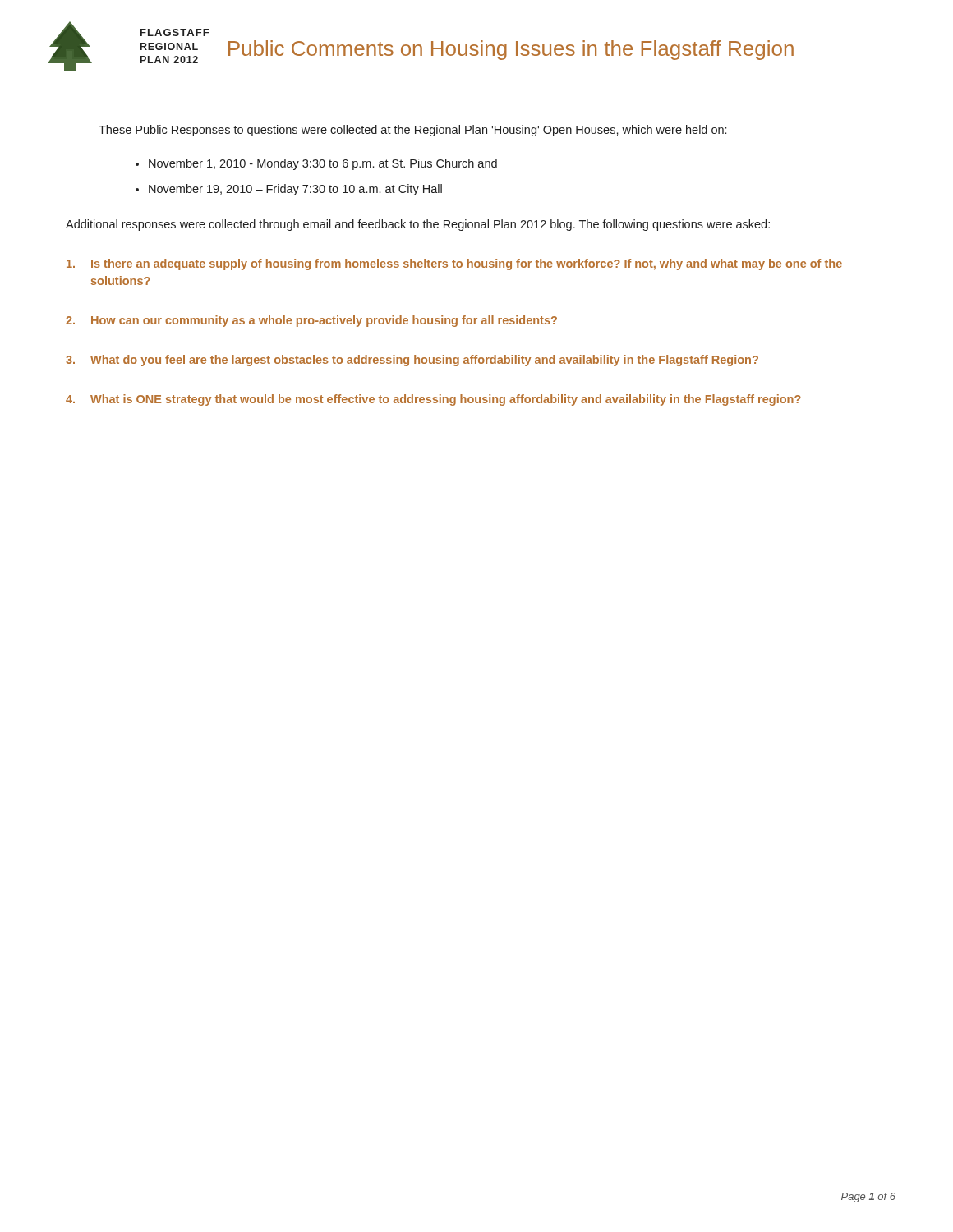Viewport: 953px width, 1232px height.
Task: Navigate to the text block starting "Is there an"
Action: [476, 273]
